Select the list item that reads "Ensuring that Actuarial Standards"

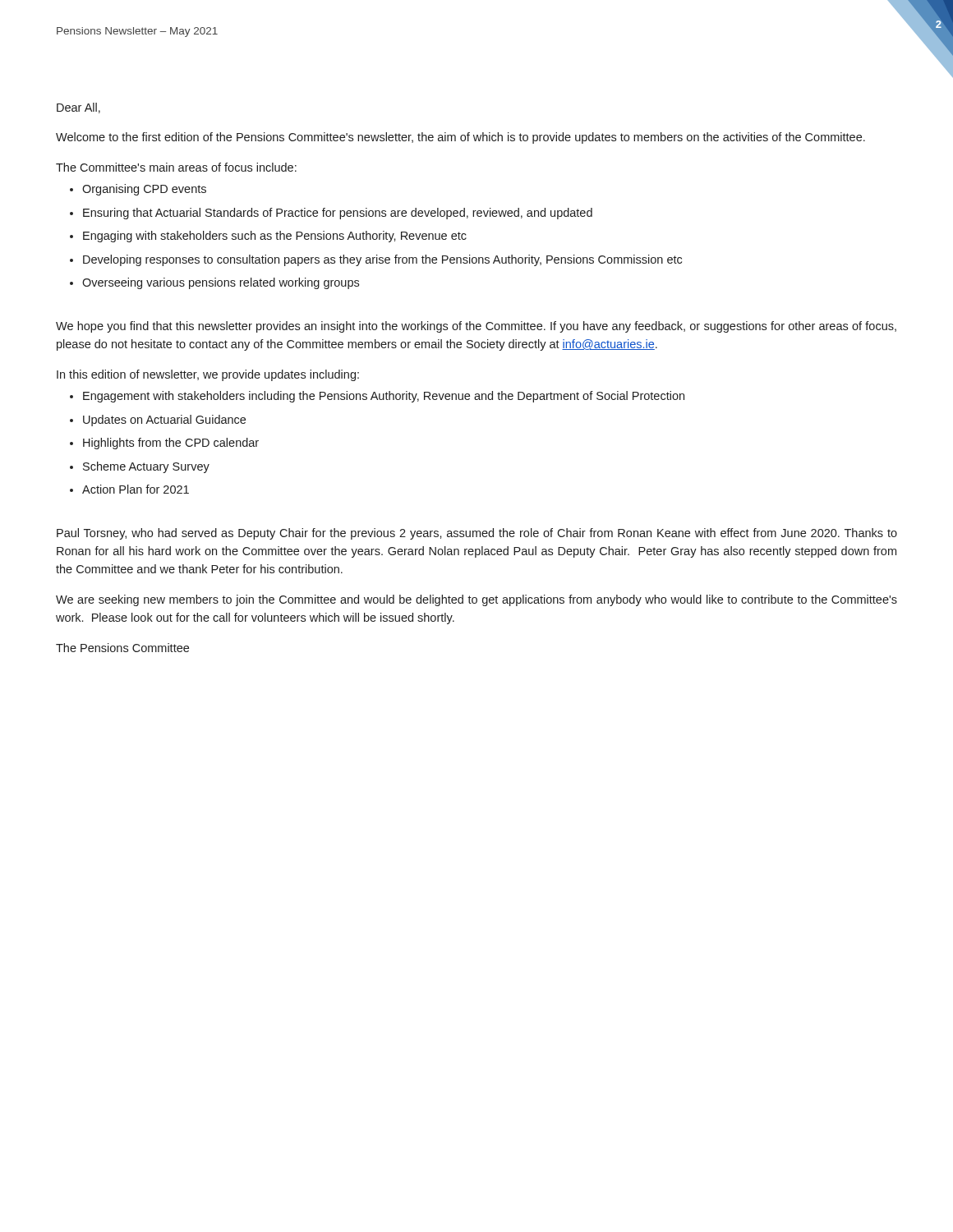[337, 213]
